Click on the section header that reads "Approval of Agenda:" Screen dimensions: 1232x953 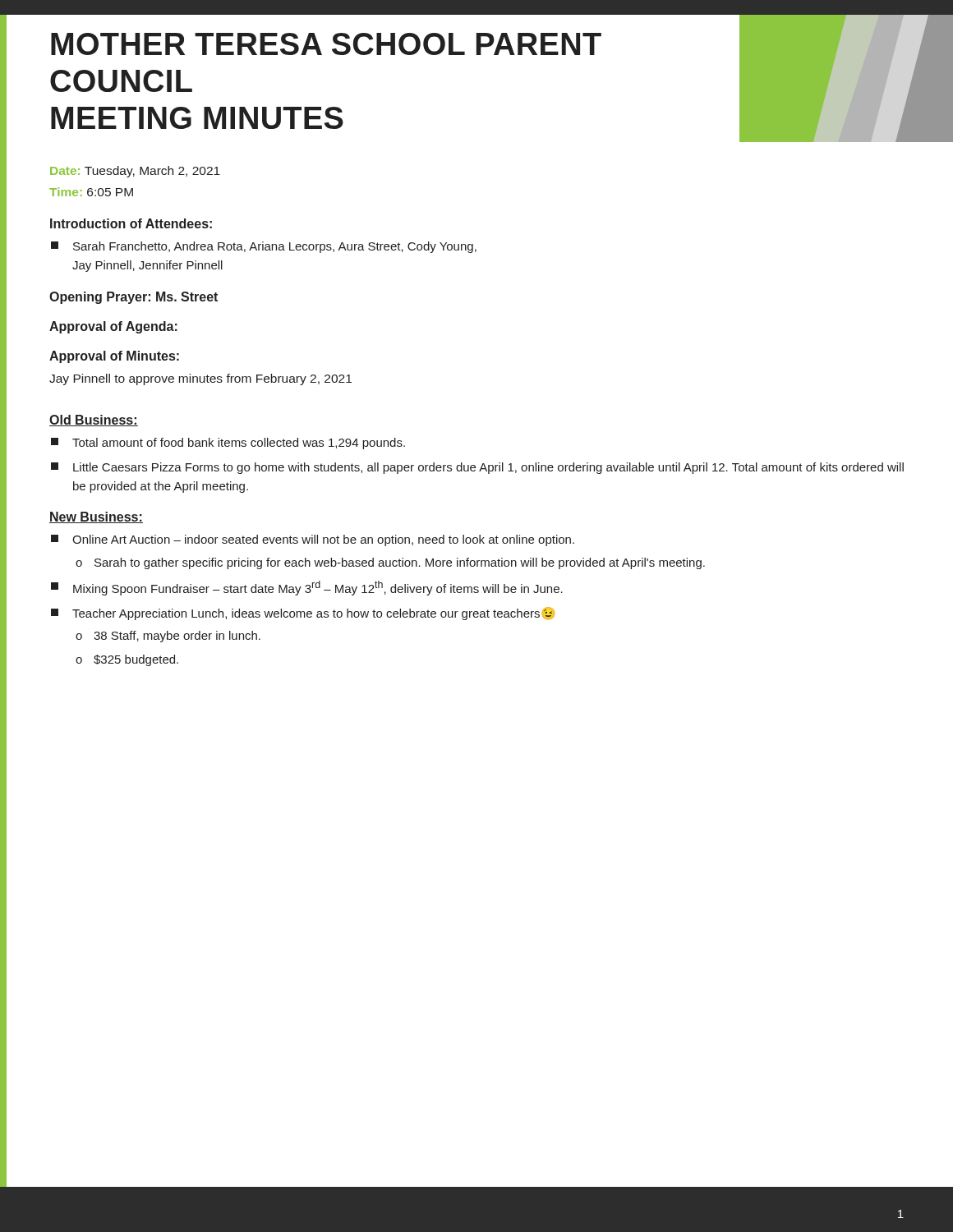pos(114,326)
